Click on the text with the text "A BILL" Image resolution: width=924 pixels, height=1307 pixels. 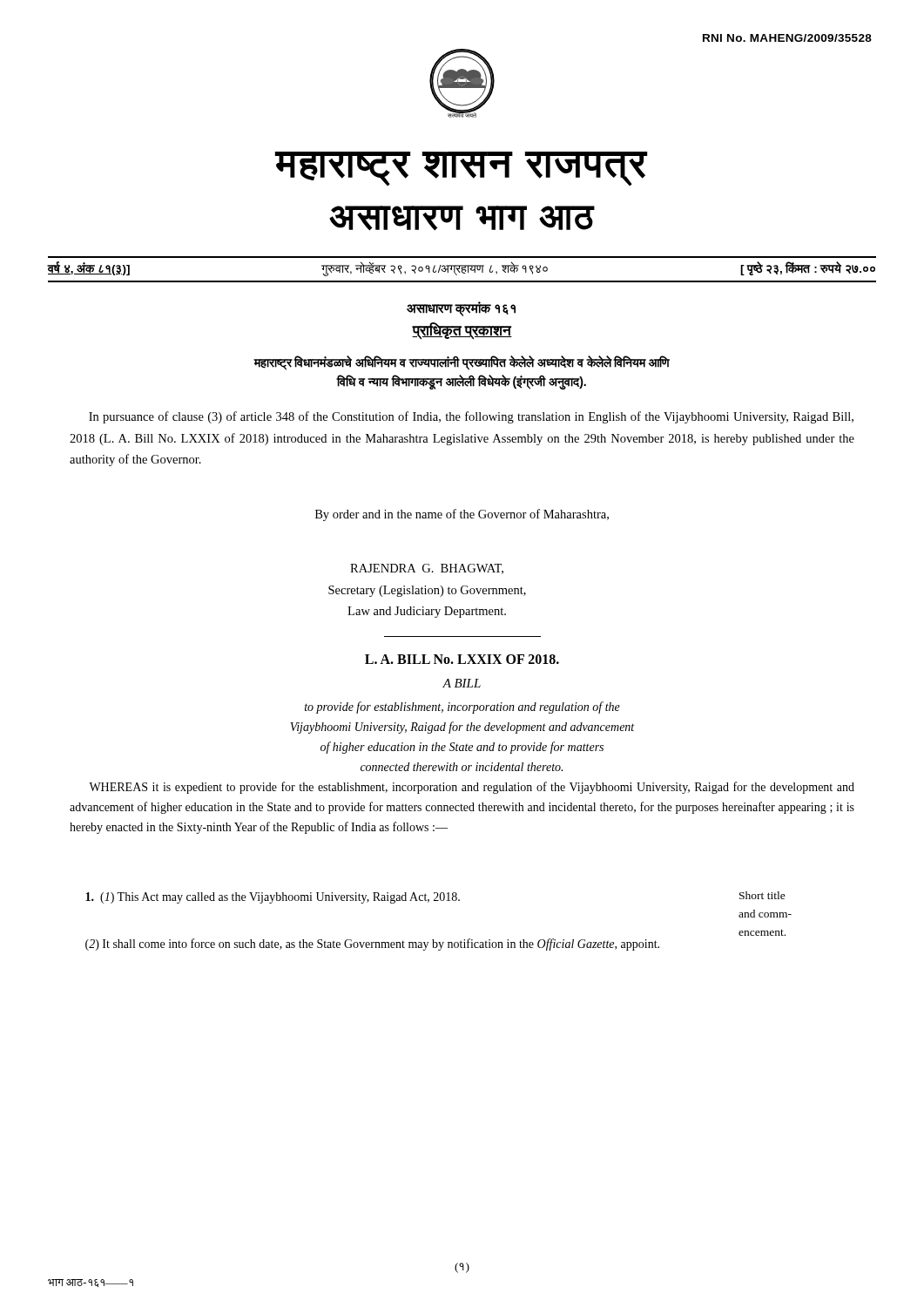(x=462, y=683)
